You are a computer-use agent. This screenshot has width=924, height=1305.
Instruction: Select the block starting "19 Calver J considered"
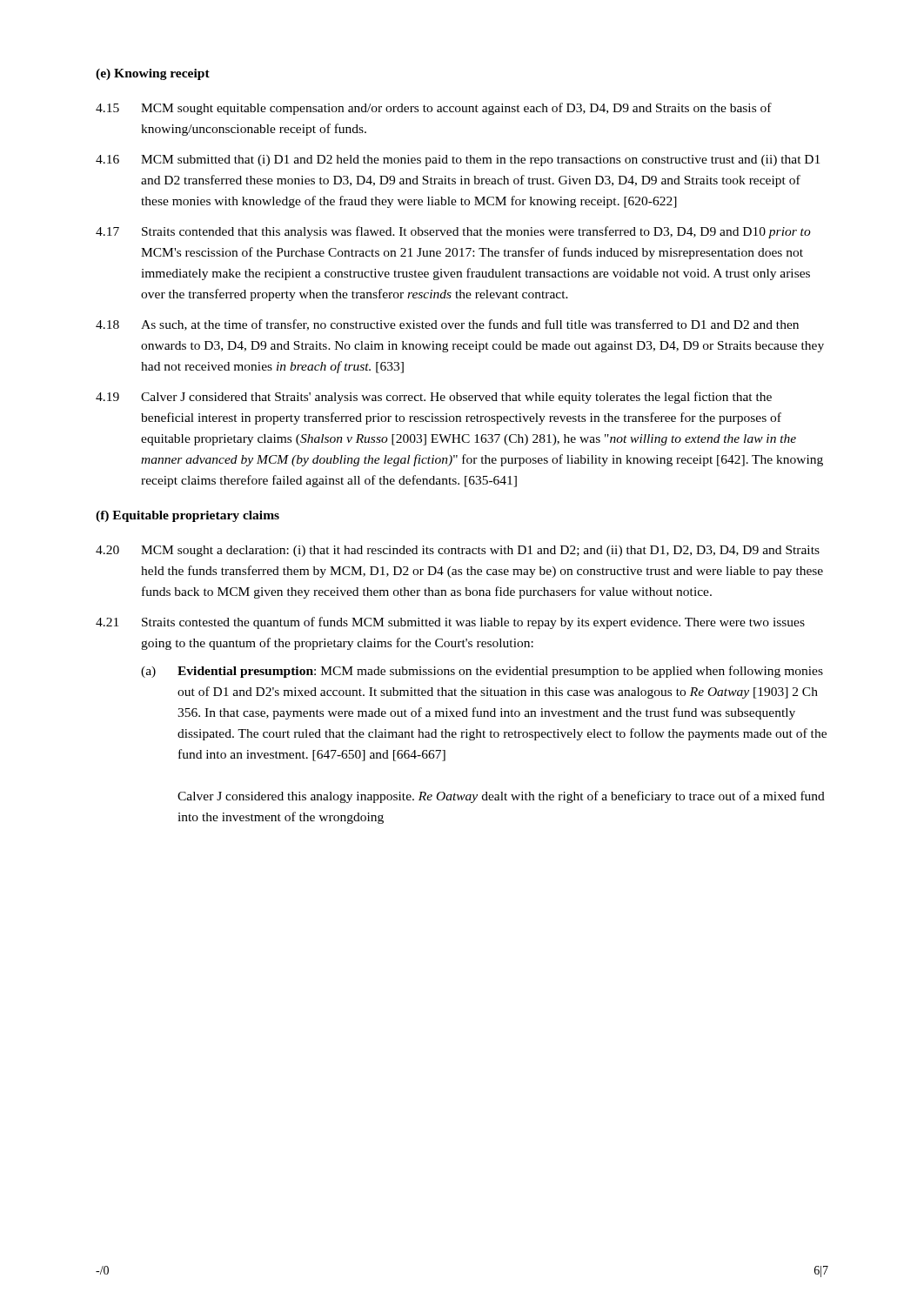[462, 439]
